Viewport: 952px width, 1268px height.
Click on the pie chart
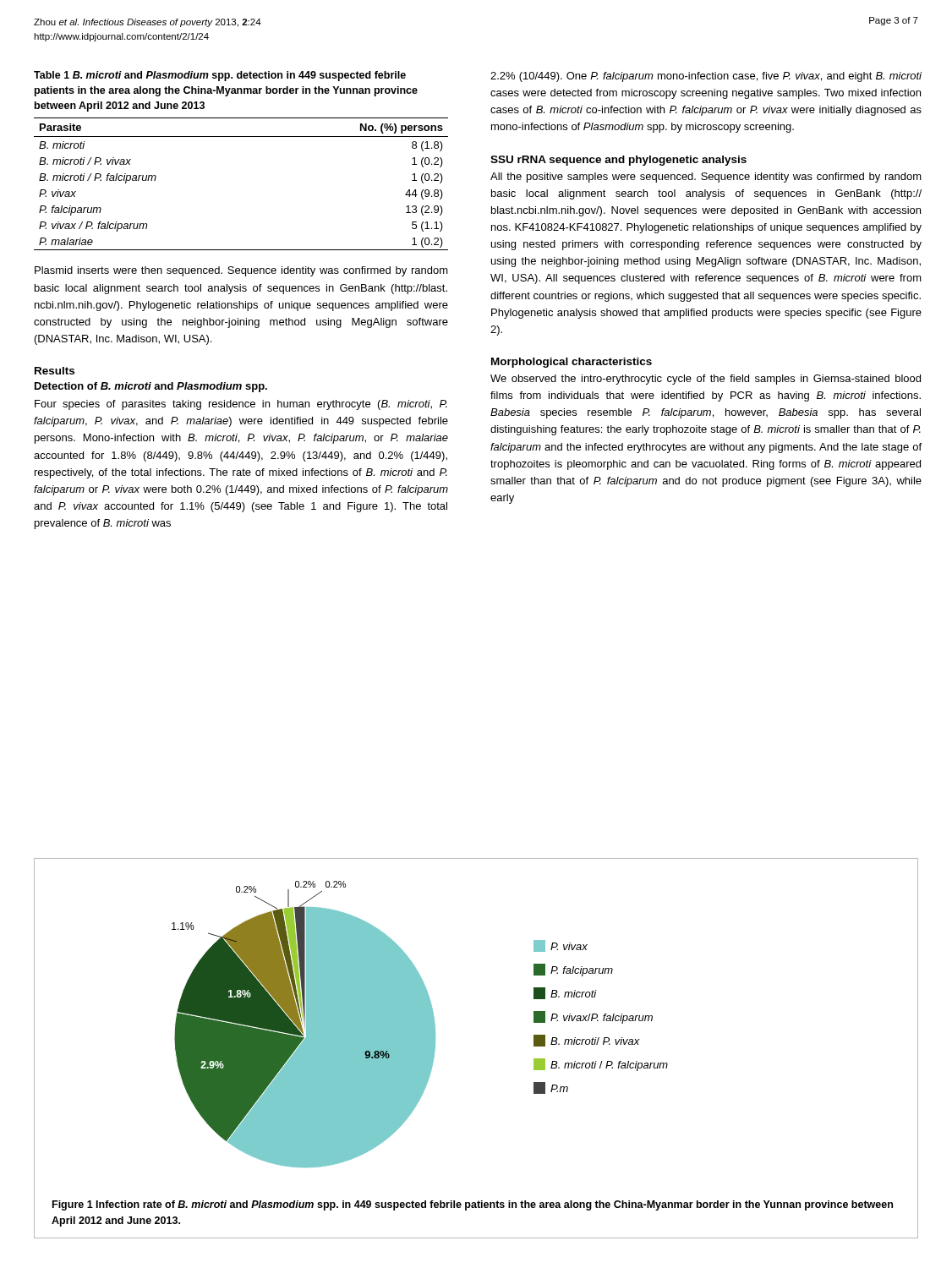pyautogui.click(x=476, y=1048)
